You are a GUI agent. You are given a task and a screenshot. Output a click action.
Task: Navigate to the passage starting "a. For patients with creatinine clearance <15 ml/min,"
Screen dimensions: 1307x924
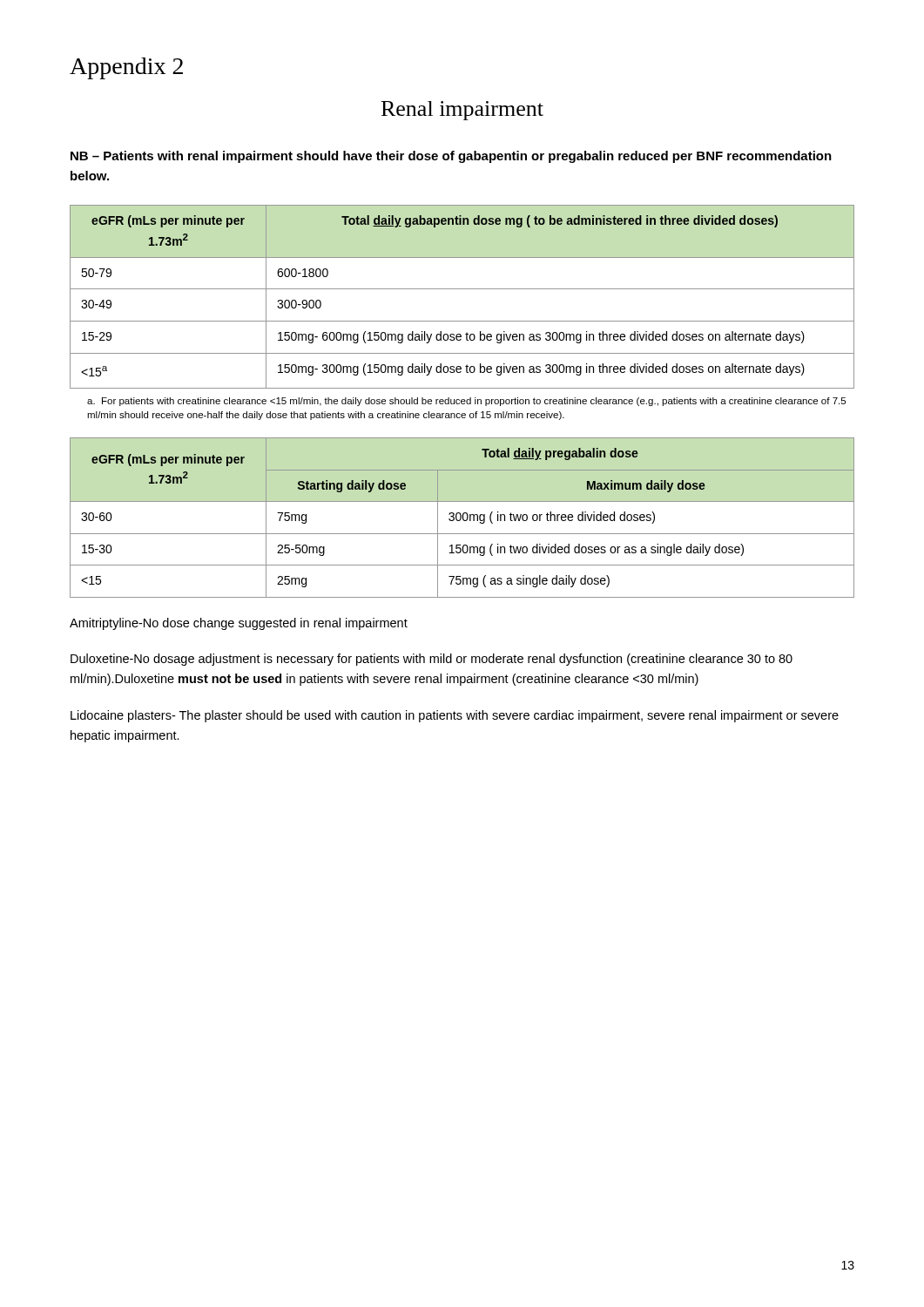point(462,408)
